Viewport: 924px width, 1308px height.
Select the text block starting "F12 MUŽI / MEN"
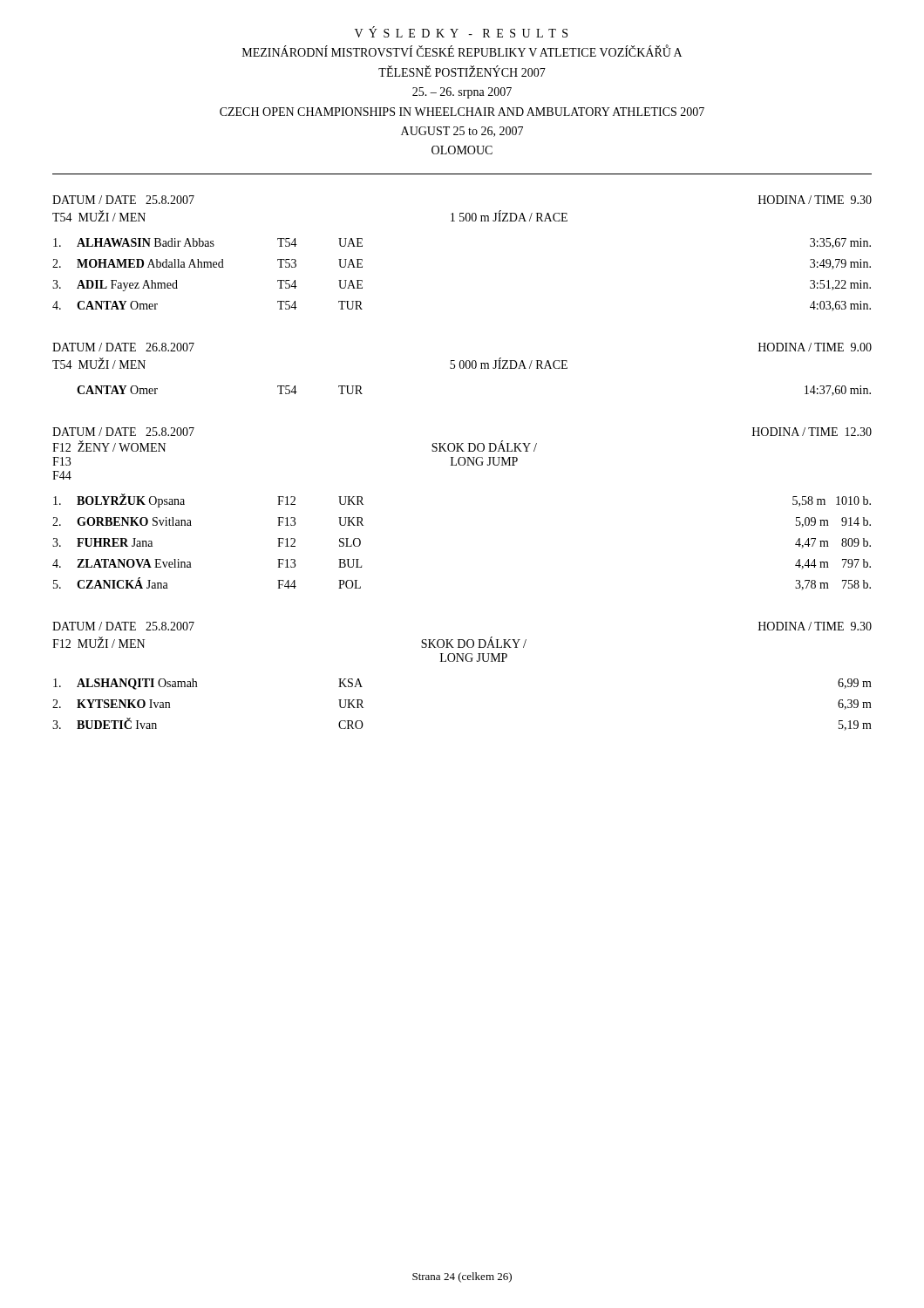(427, 651)
